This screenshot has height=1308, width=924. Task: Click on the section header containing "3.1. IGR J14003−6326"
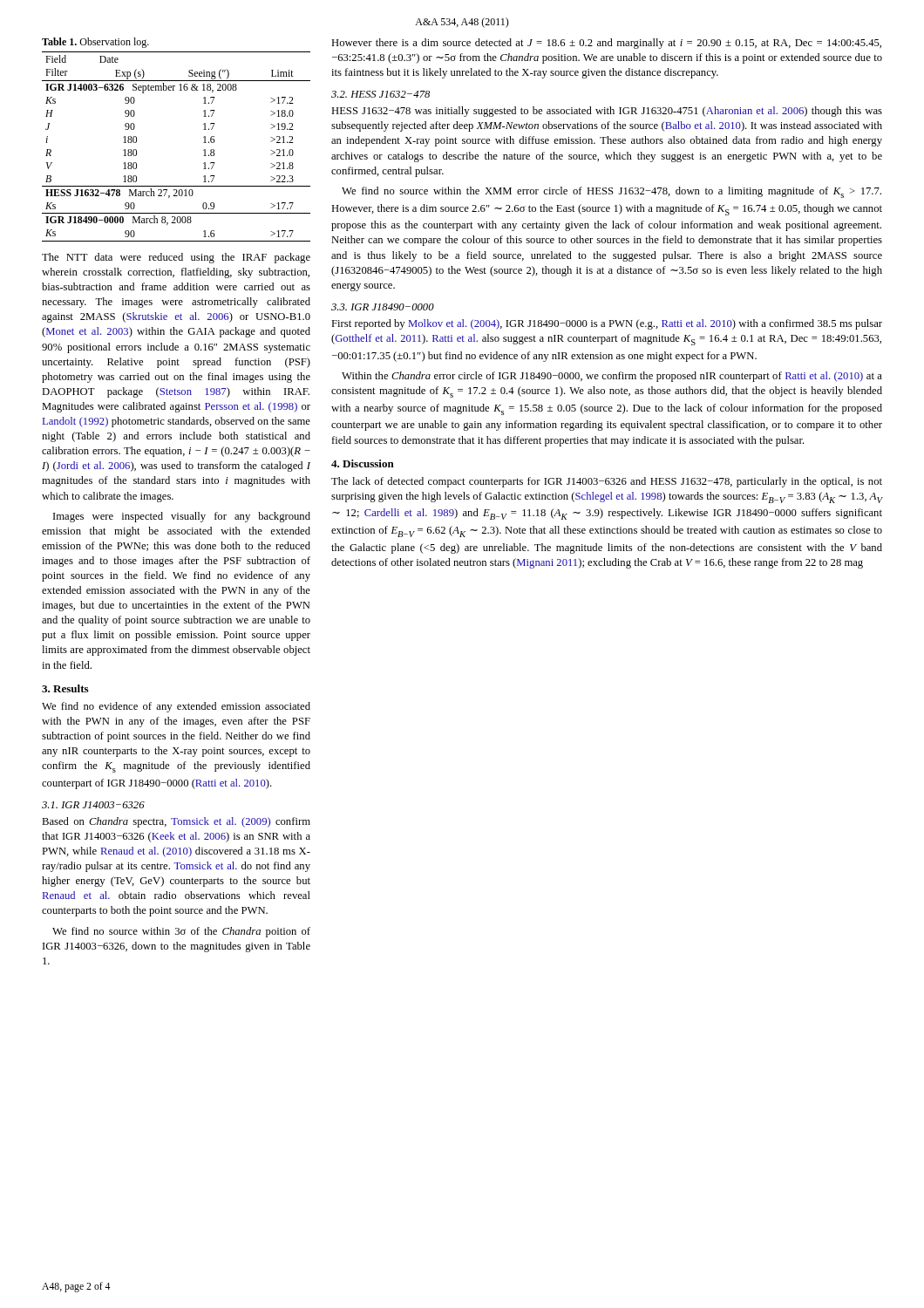coord(93,805)
